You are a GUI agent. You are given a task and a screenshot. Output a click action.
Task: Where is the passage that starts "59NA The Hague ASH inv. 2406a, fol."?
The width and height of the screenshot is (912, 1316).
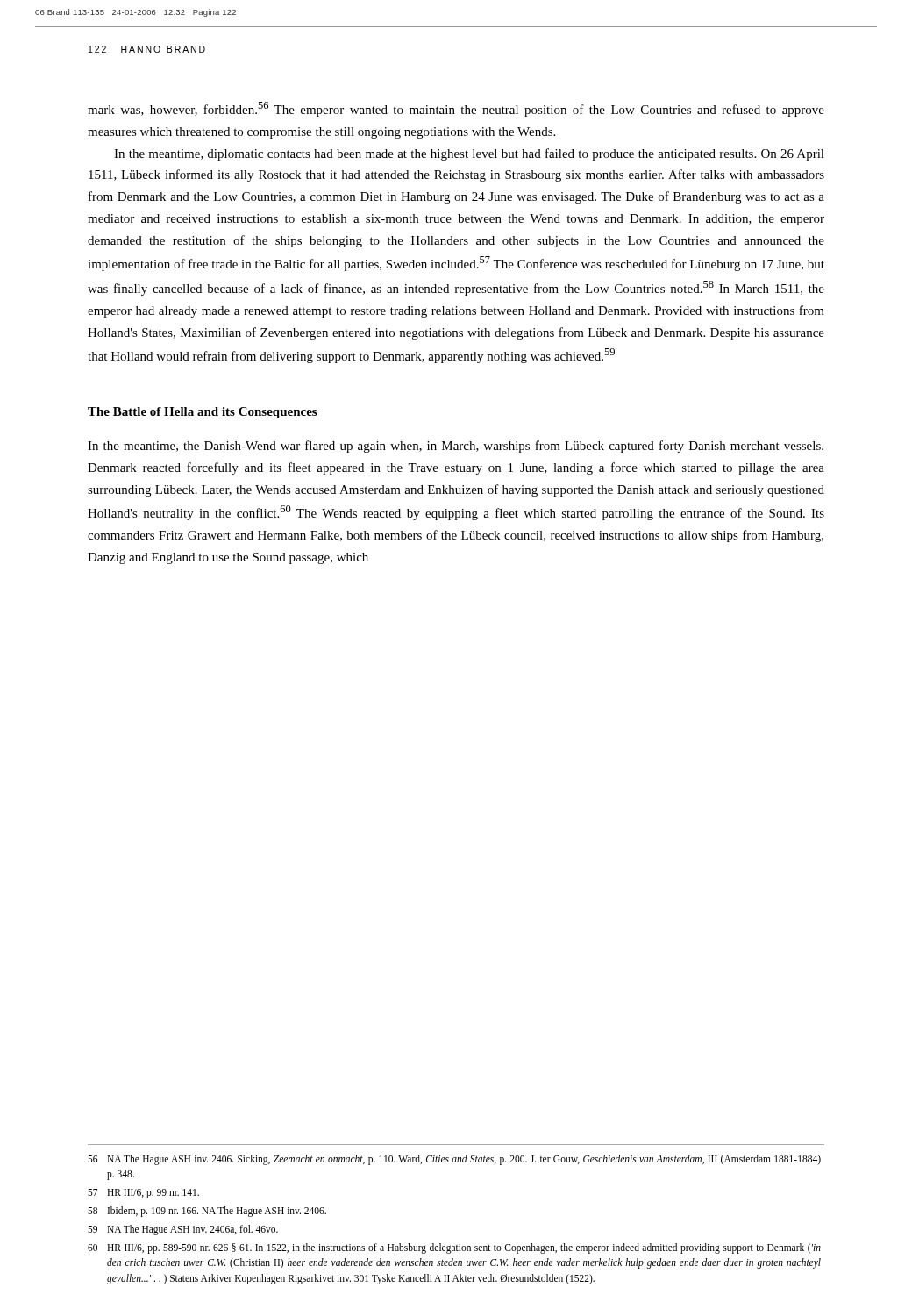(183, 1230)
